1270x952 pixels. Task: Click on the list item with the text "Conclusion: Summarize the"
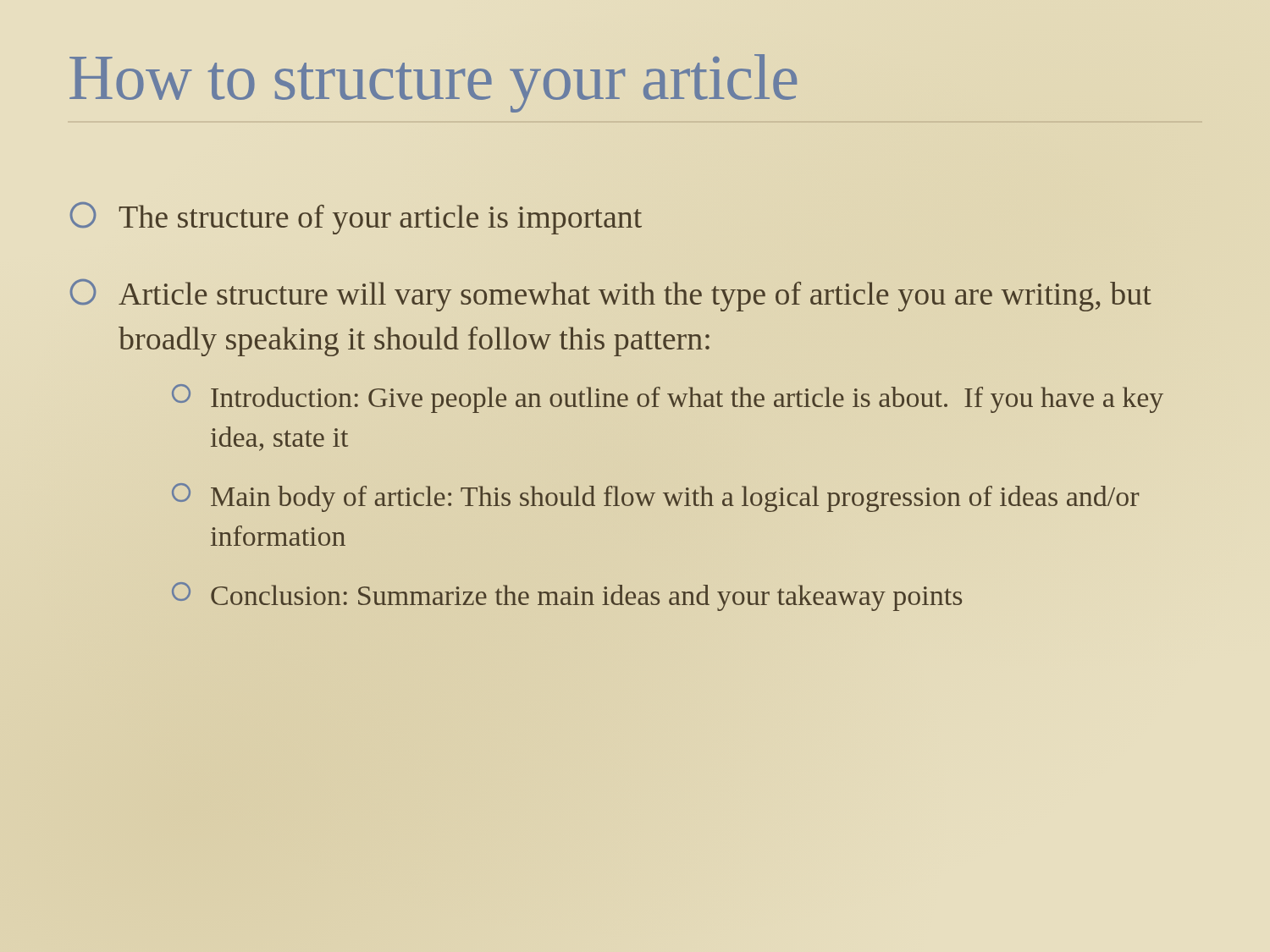pos(566,596)
